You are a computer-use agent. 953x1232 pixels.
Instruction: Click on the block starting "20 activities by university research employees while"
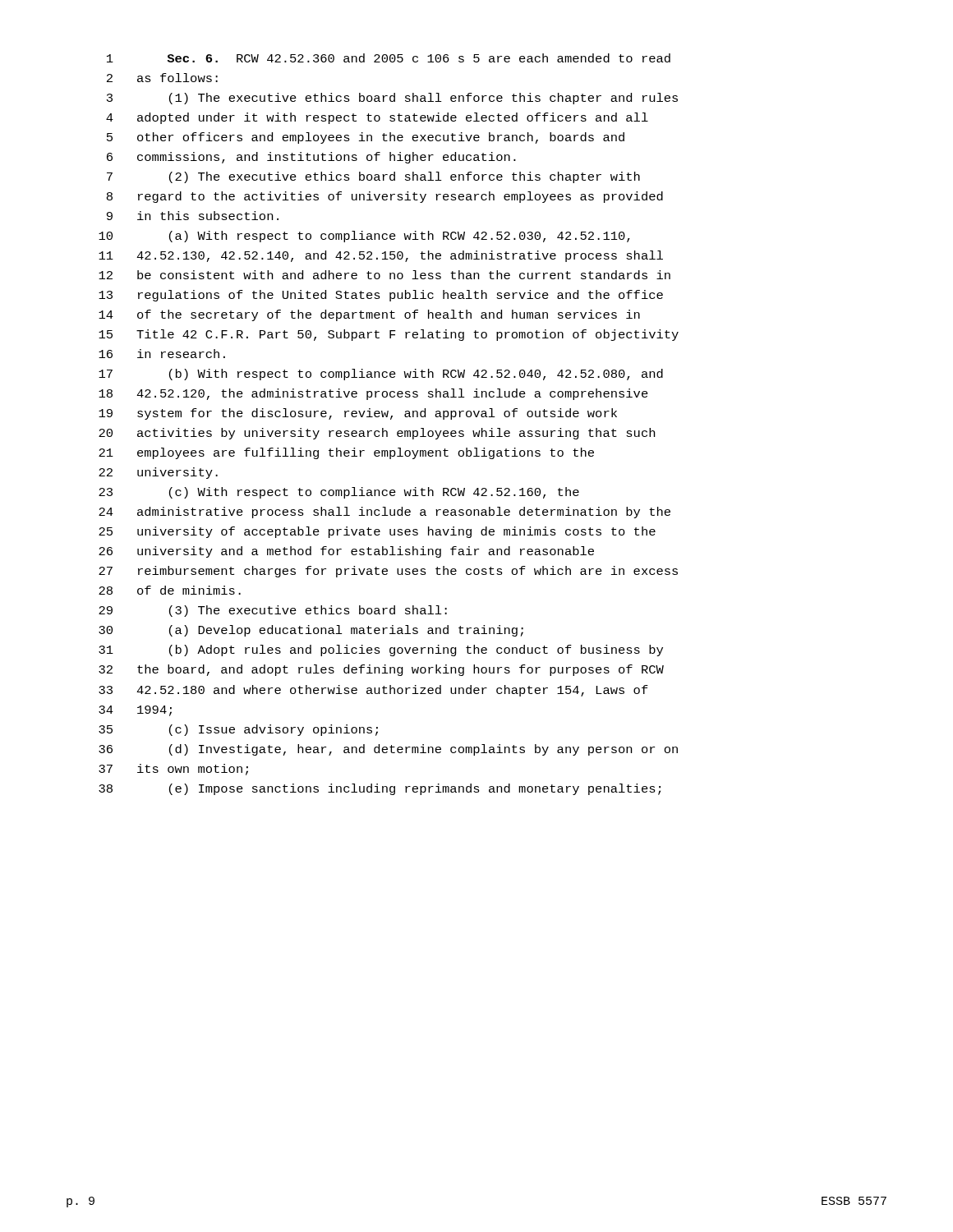485,434
